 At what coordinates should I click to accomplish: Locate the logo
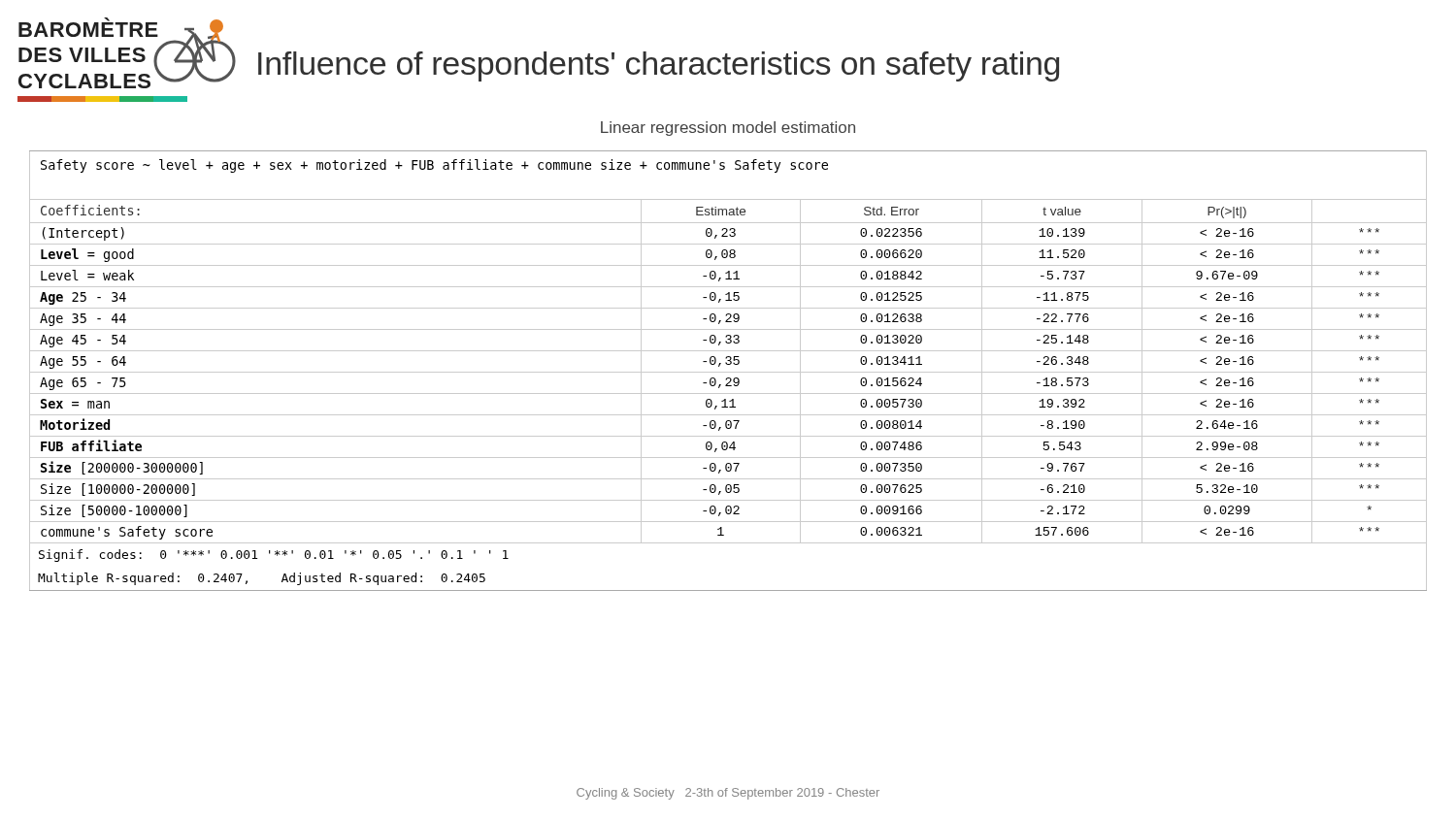122,64
